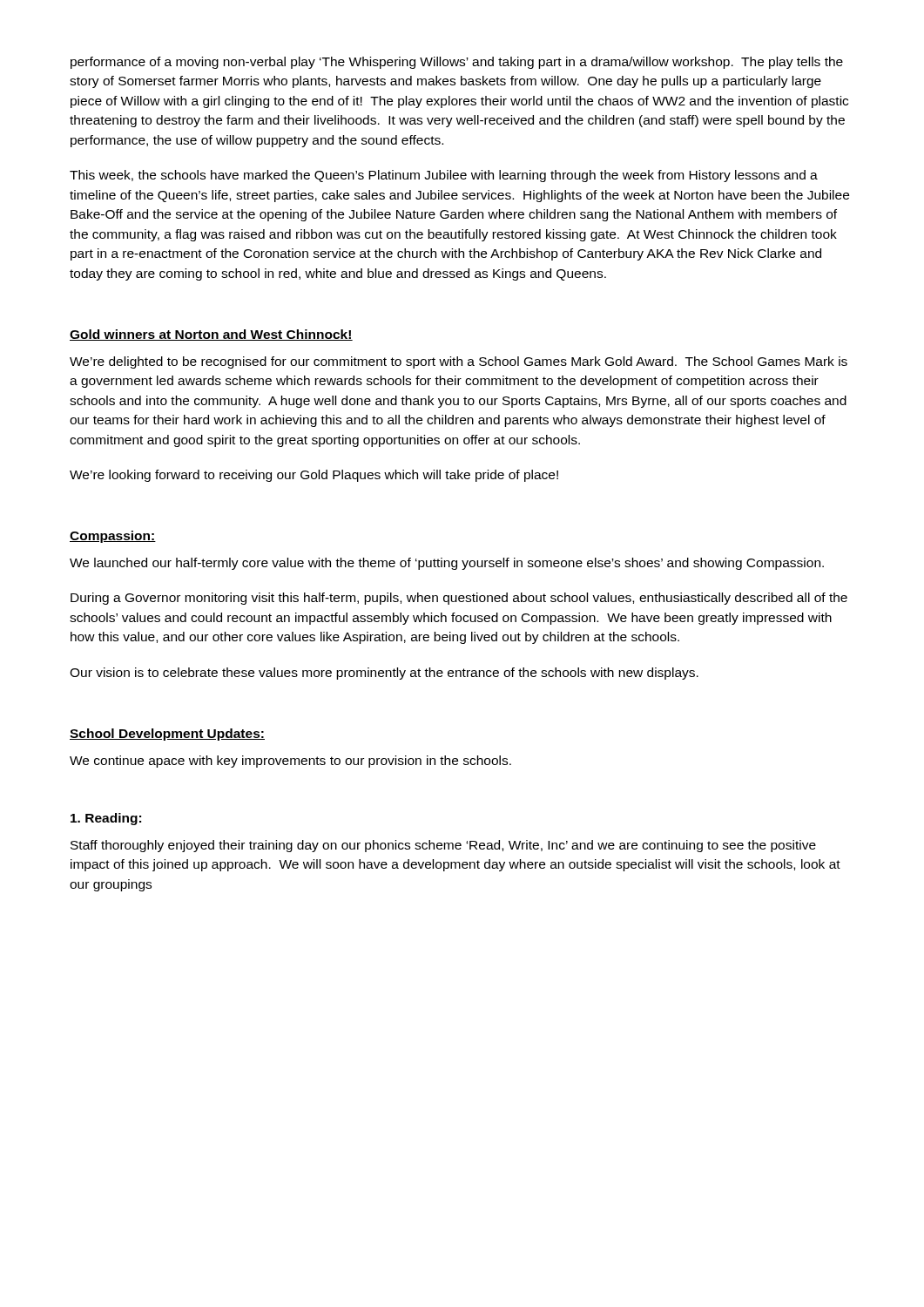Viewport: 924px width, 1307px height.
Task: Point to the element starting "This week, the schools have"
Action: [460, 224]
